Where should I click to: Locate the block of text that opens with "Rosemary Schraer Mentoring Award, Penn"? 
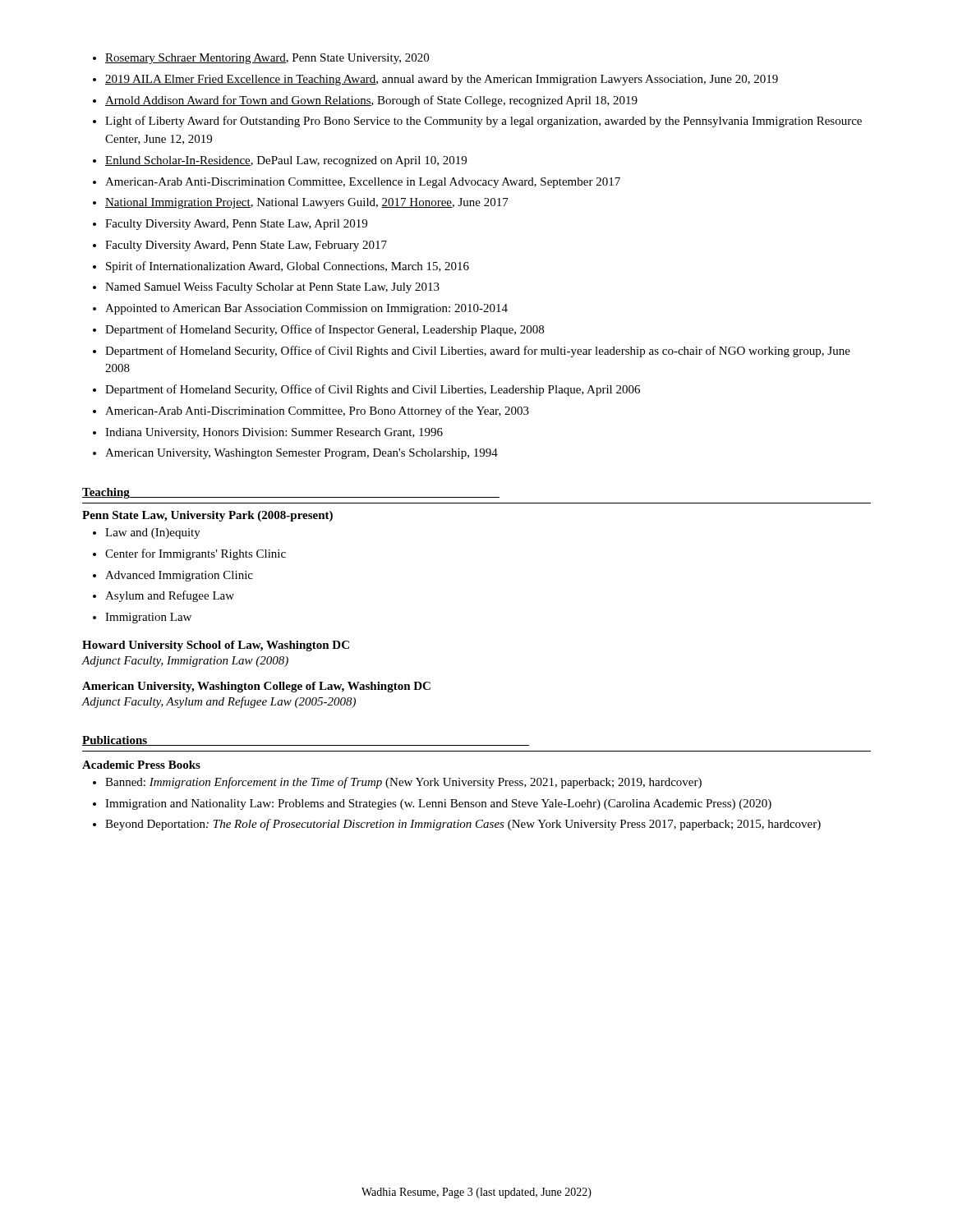[267, 59]
